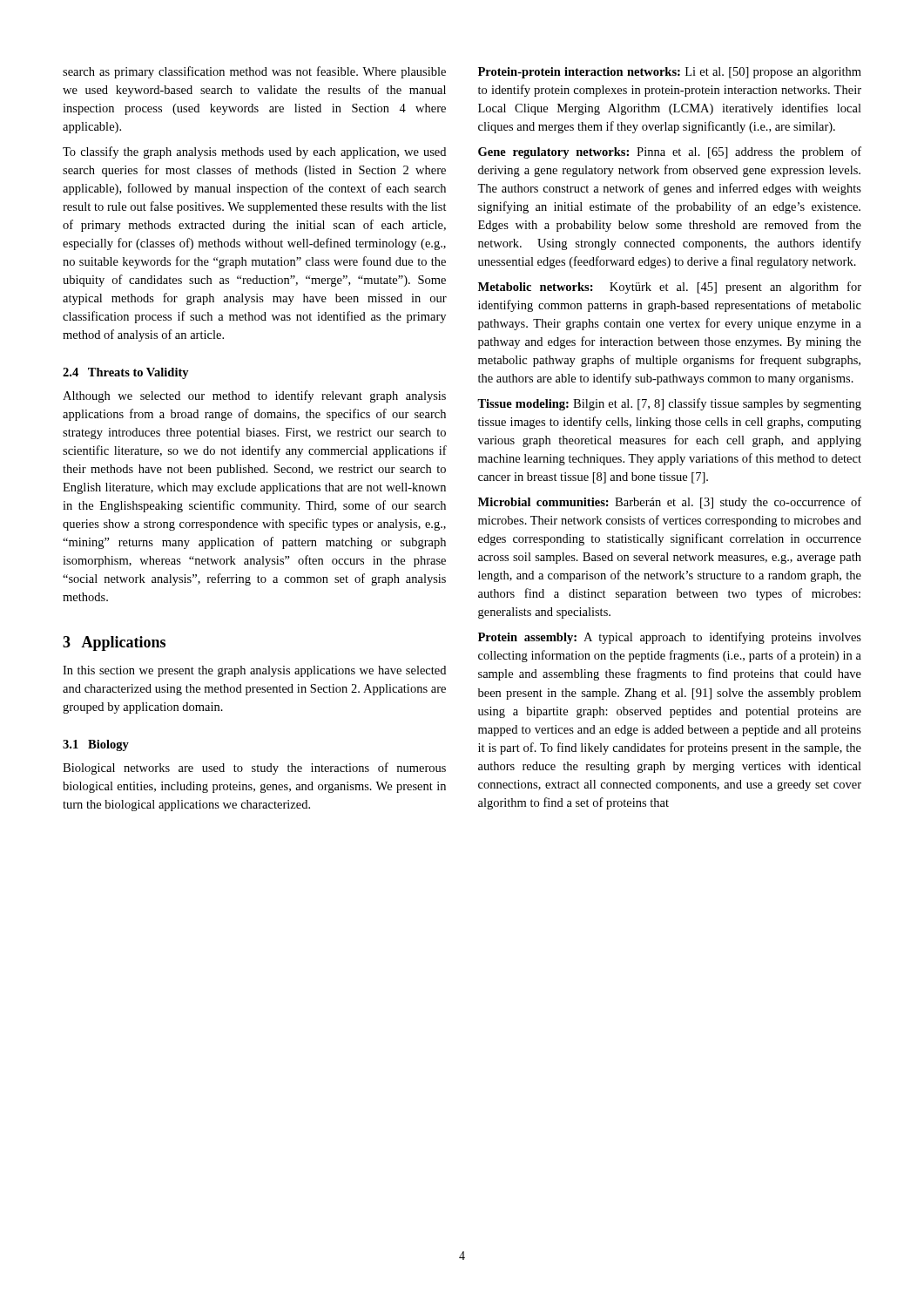The image size is (924, 1307).
Task: Select the passage starting "In this section"
Action: point(255,688)
